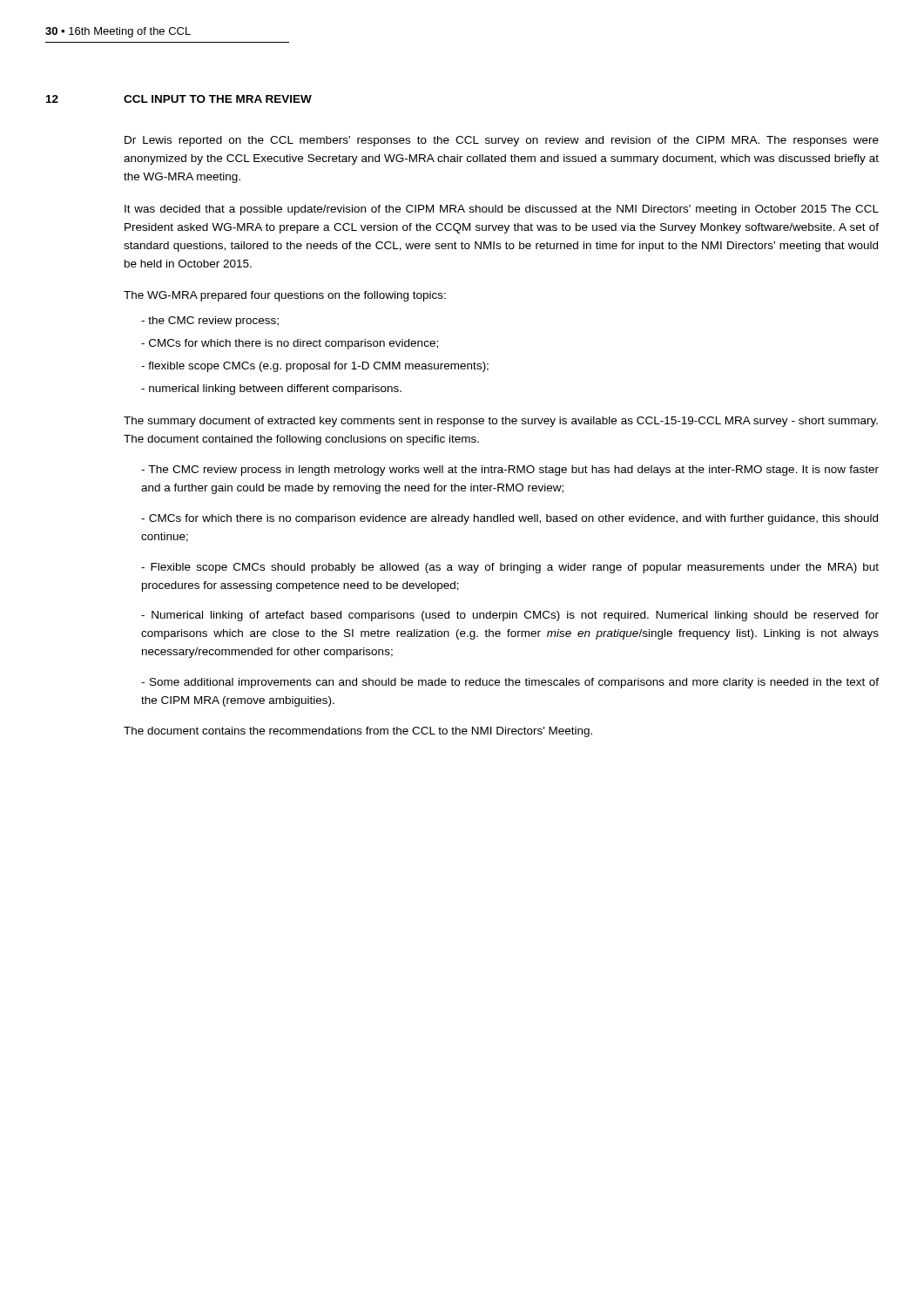
Task: Locate the text block starting "The WG-MRA prepared four"
Action: click(x=285, y=295)
